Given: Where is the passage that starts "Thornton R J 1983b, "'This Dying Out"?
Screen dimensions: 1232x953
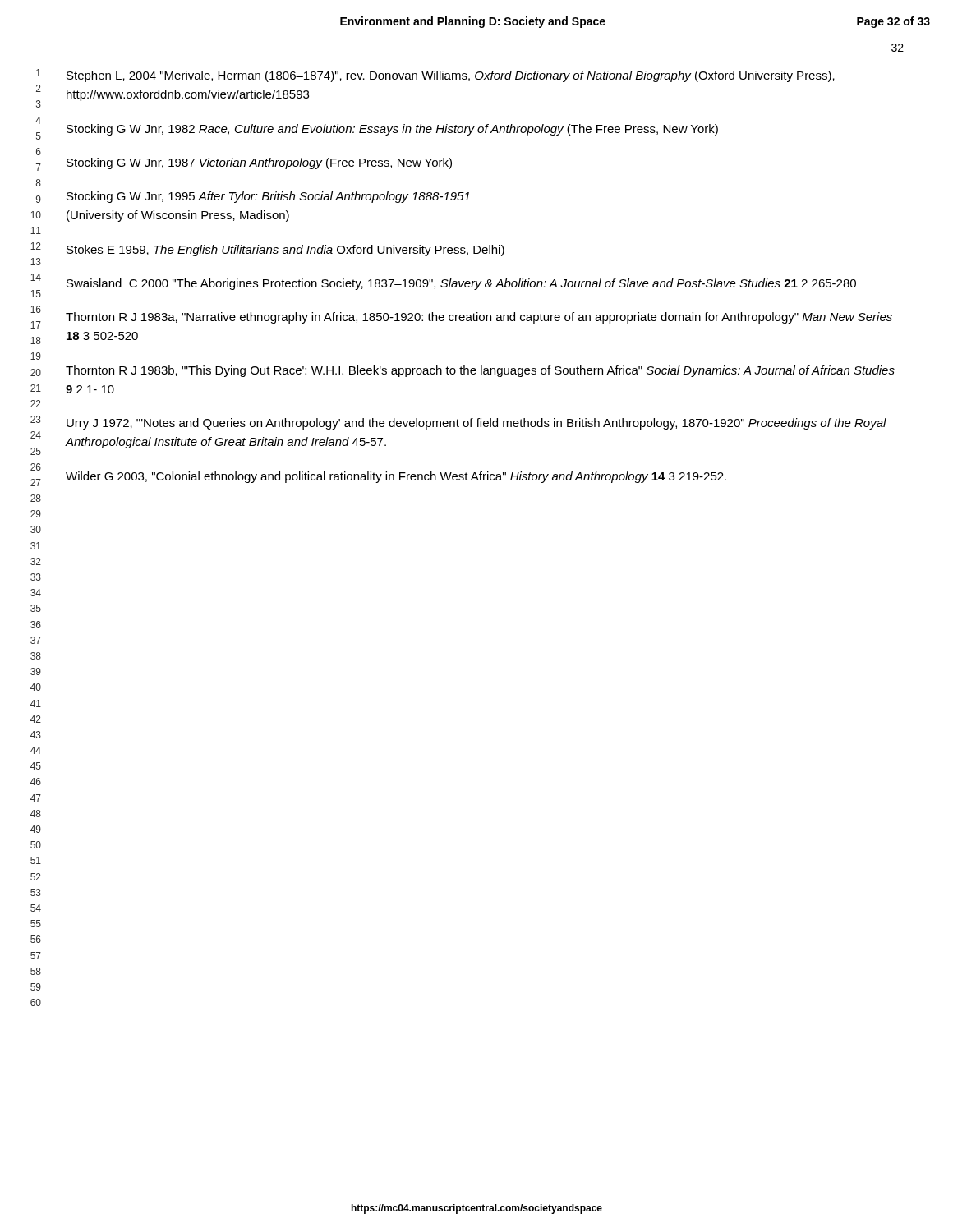Looking at the screenshot, I should [480, 379].
